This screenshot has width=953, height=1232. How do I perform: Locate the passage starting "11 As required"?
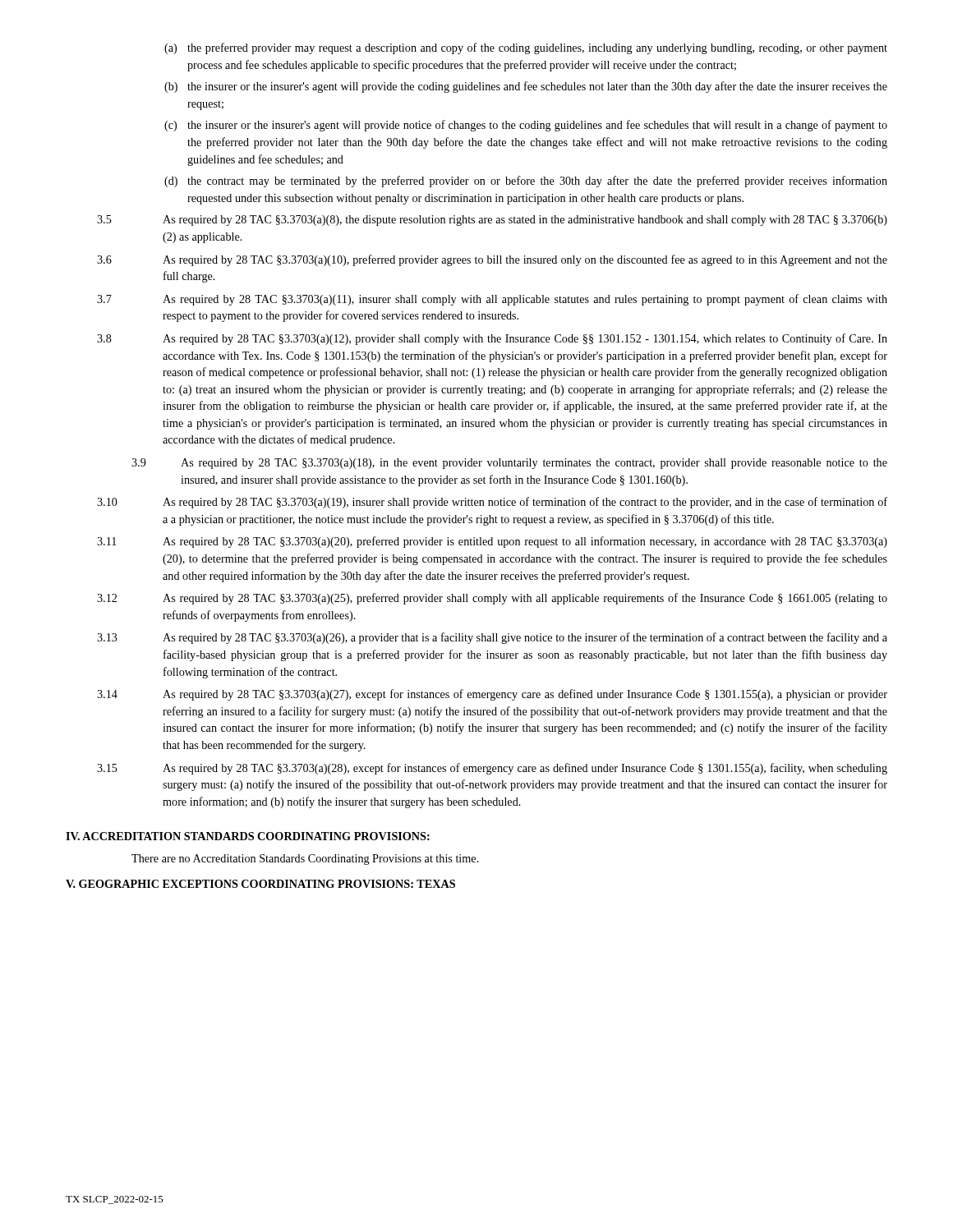pos(476,559)
